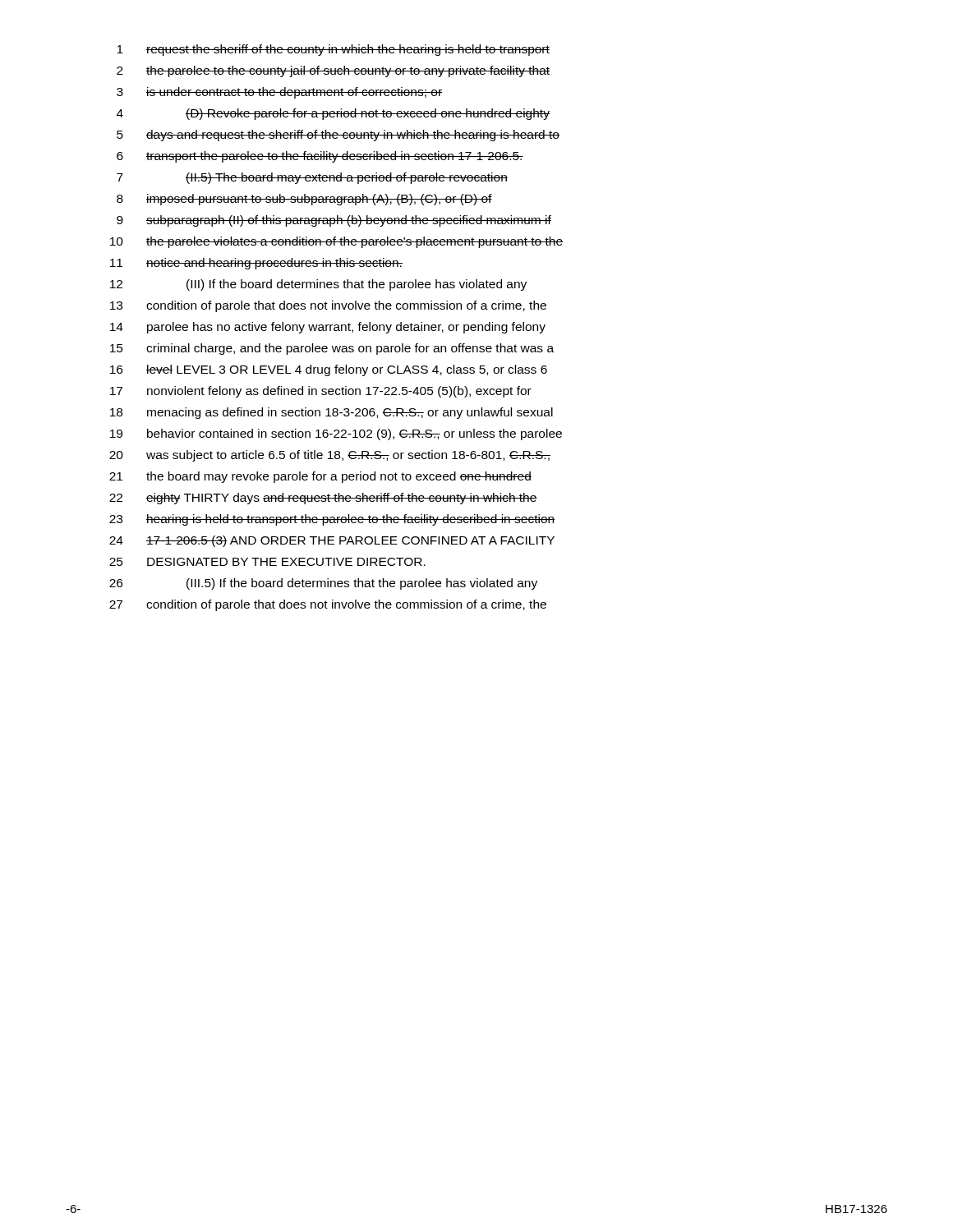The image size is (953, 1232).
Task: Point to the text block starting "13 condition of parole that does"
Action: coord(490,306)
